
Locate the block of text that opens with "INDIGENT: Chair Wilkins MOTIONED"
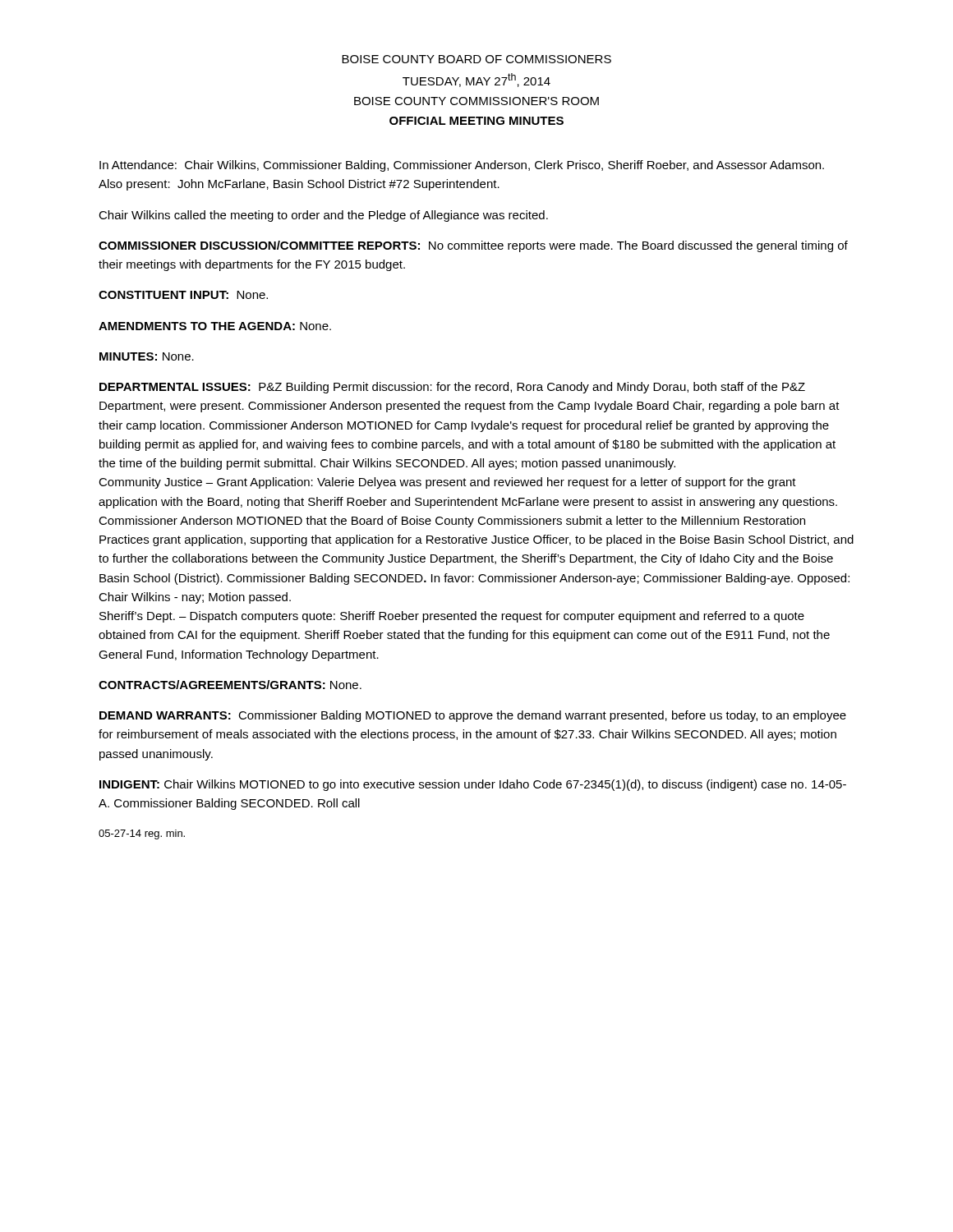(x=473, y=793)
